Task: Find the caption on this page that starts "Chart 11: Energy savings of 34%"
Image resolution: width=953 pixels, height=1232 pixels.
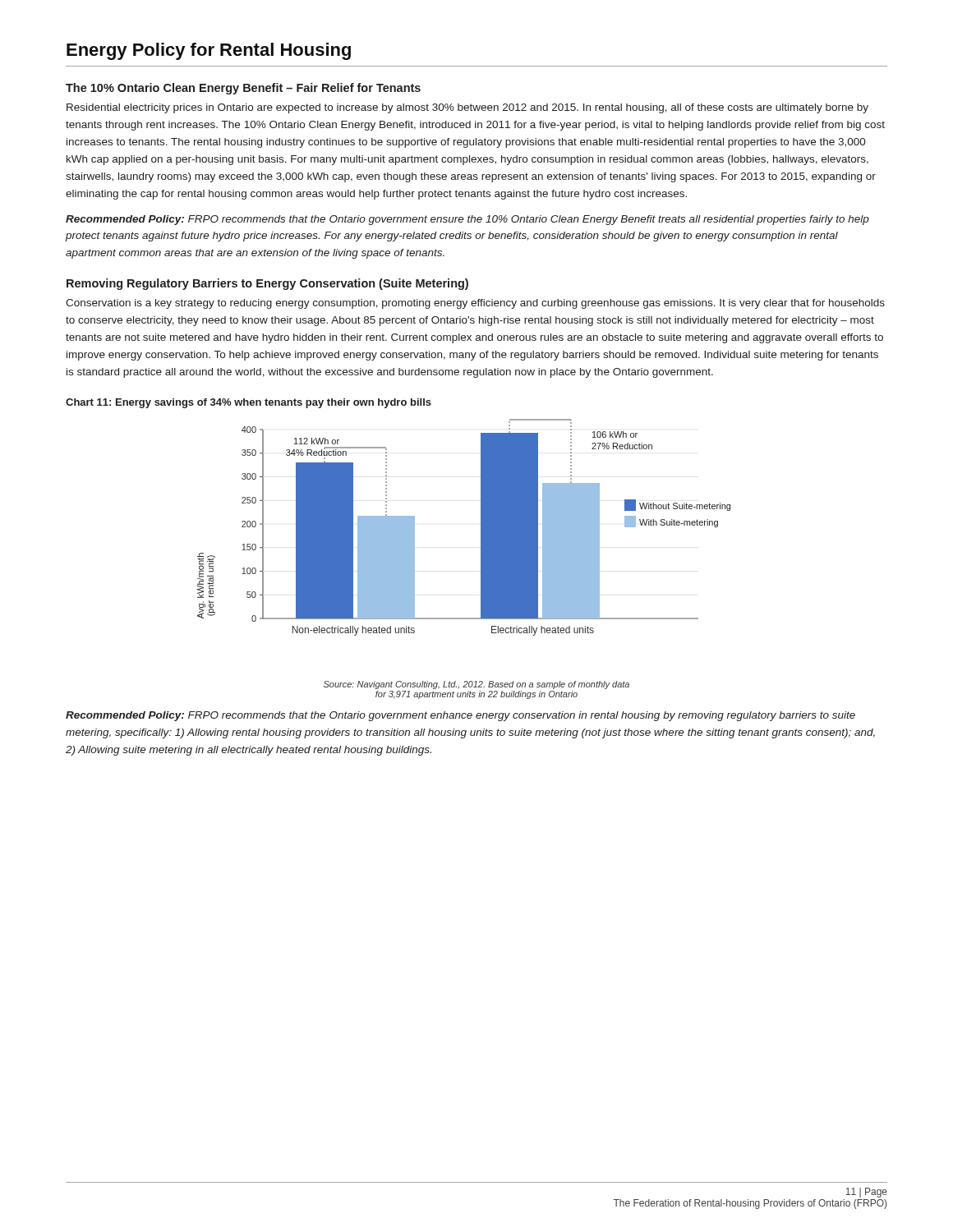Action: tap(249, 402)
